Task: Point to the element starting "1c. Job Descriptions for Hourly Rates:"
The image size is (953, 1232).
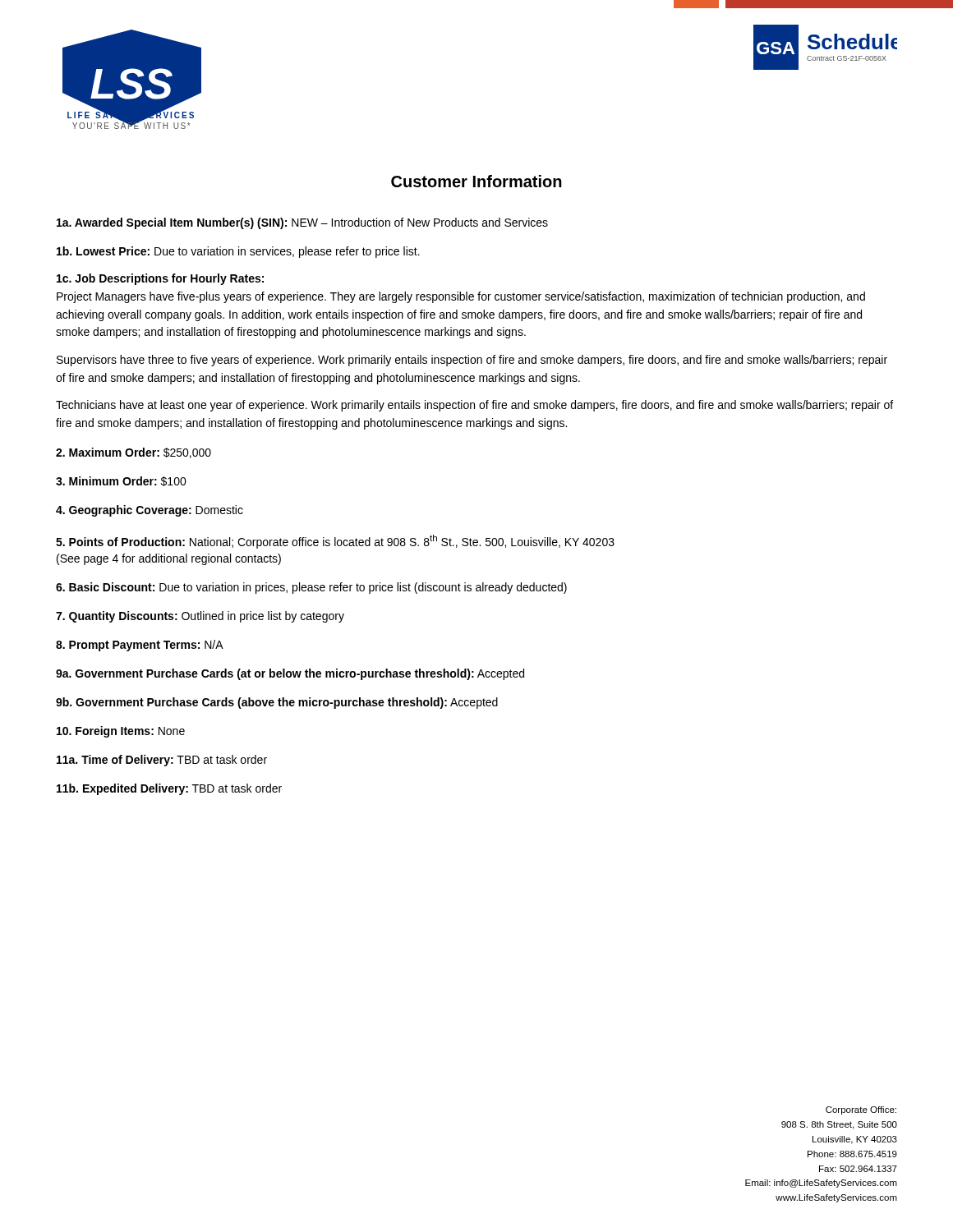Action: point(160,278)
